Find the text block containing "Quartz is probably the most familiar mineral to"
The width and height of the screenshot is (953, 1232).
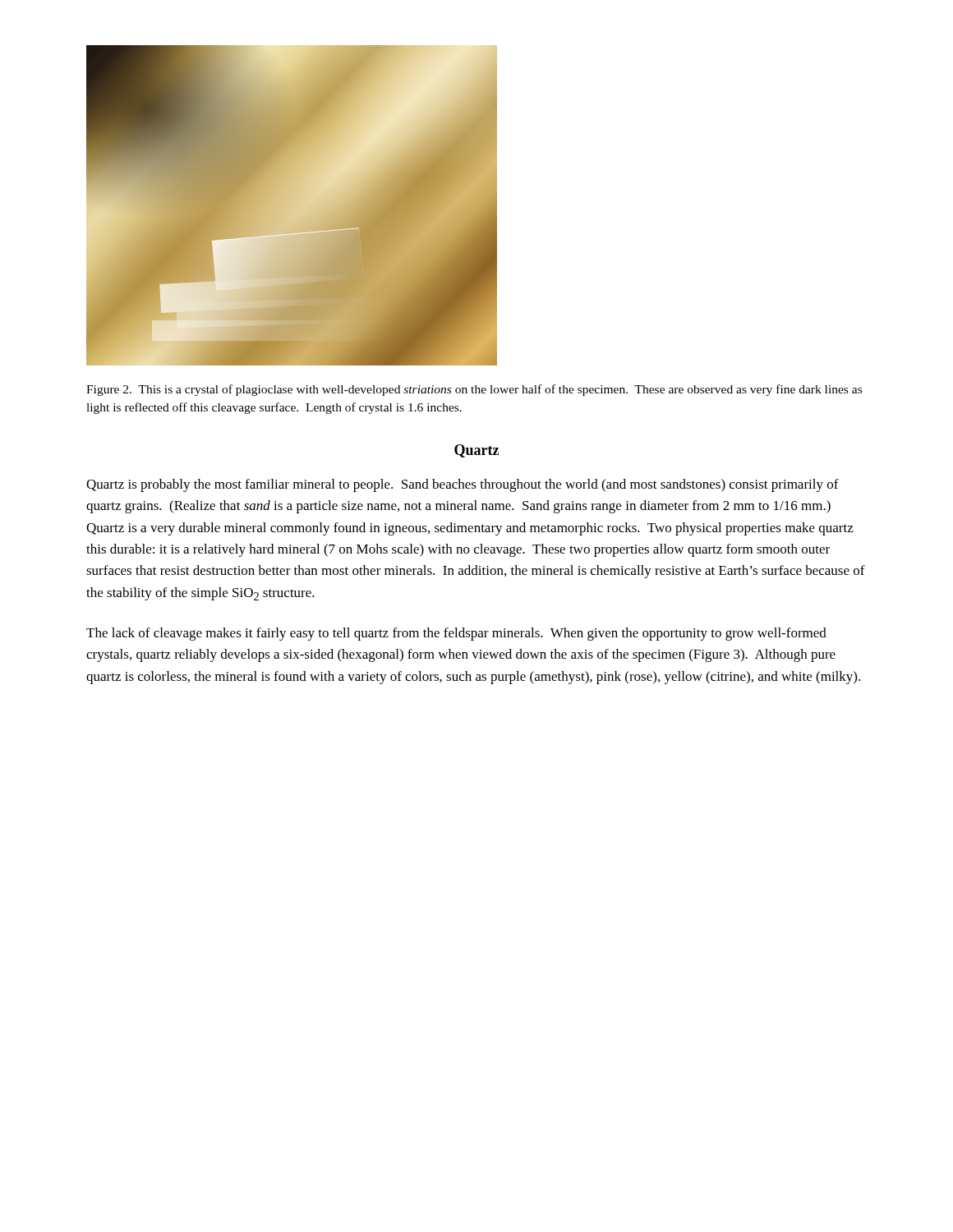[475, 540]
